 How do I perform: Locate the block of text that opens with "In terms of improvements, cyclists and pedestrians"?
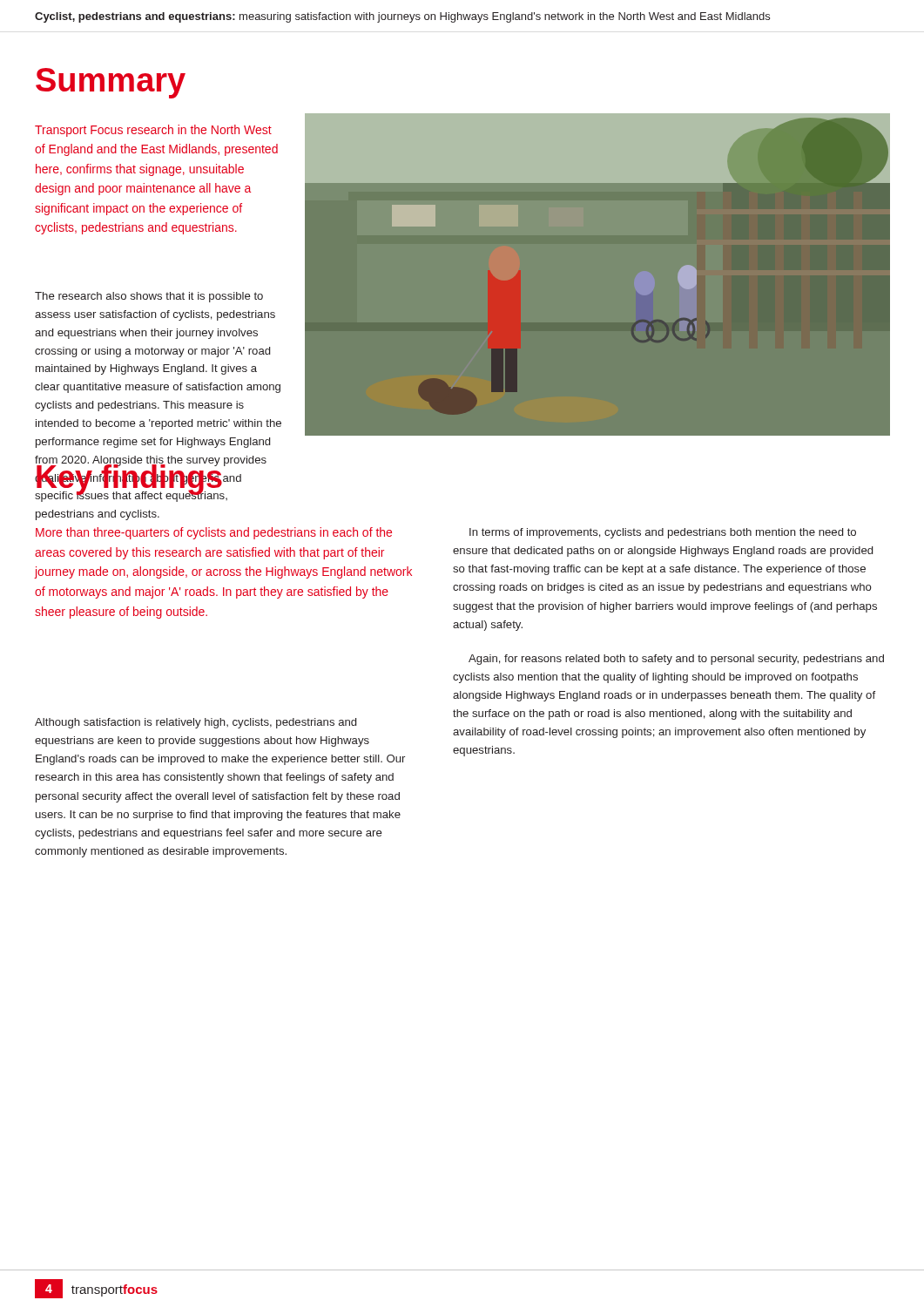point(663,533)
